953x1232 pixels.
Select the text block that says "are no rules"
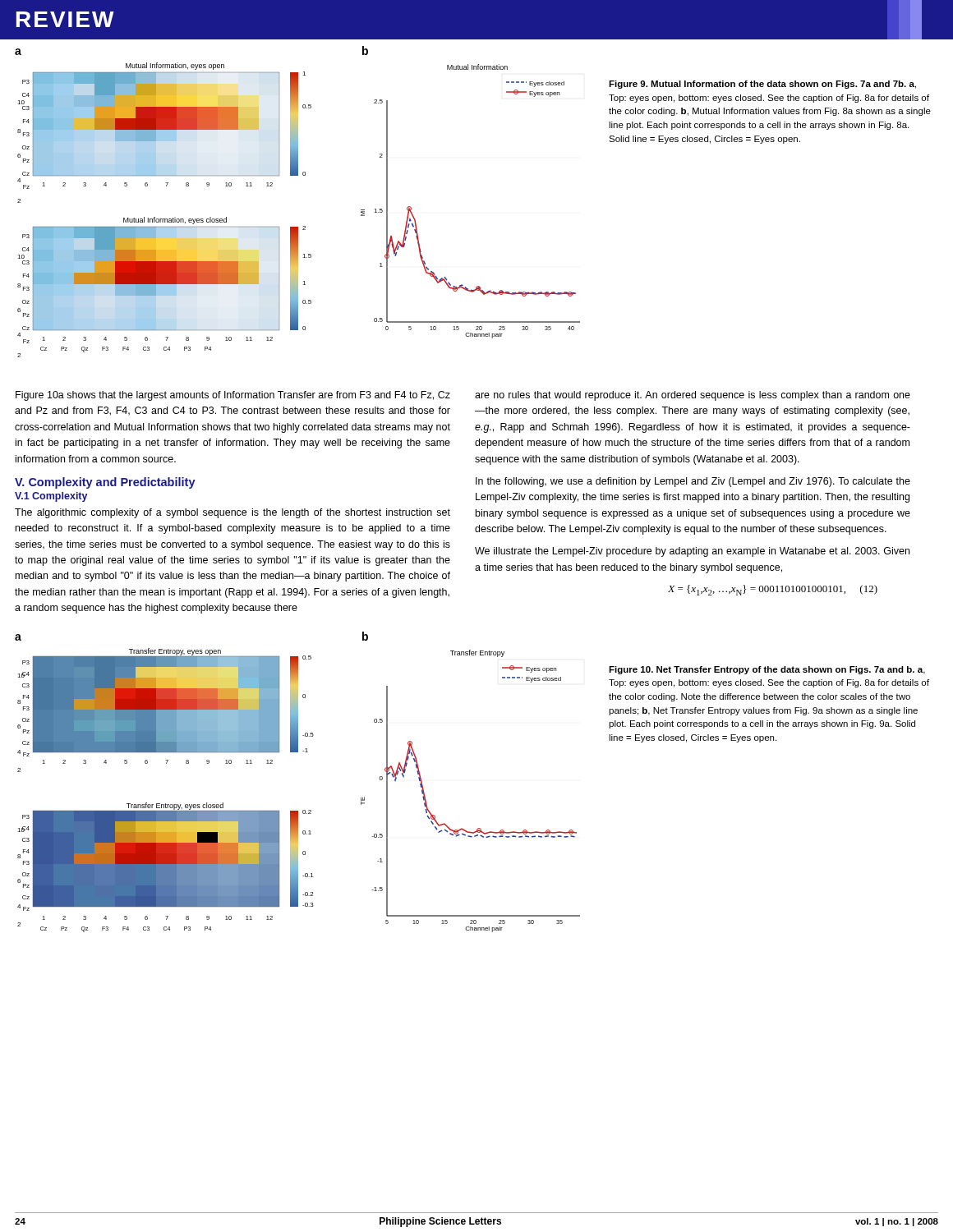[x=693, y=482]
